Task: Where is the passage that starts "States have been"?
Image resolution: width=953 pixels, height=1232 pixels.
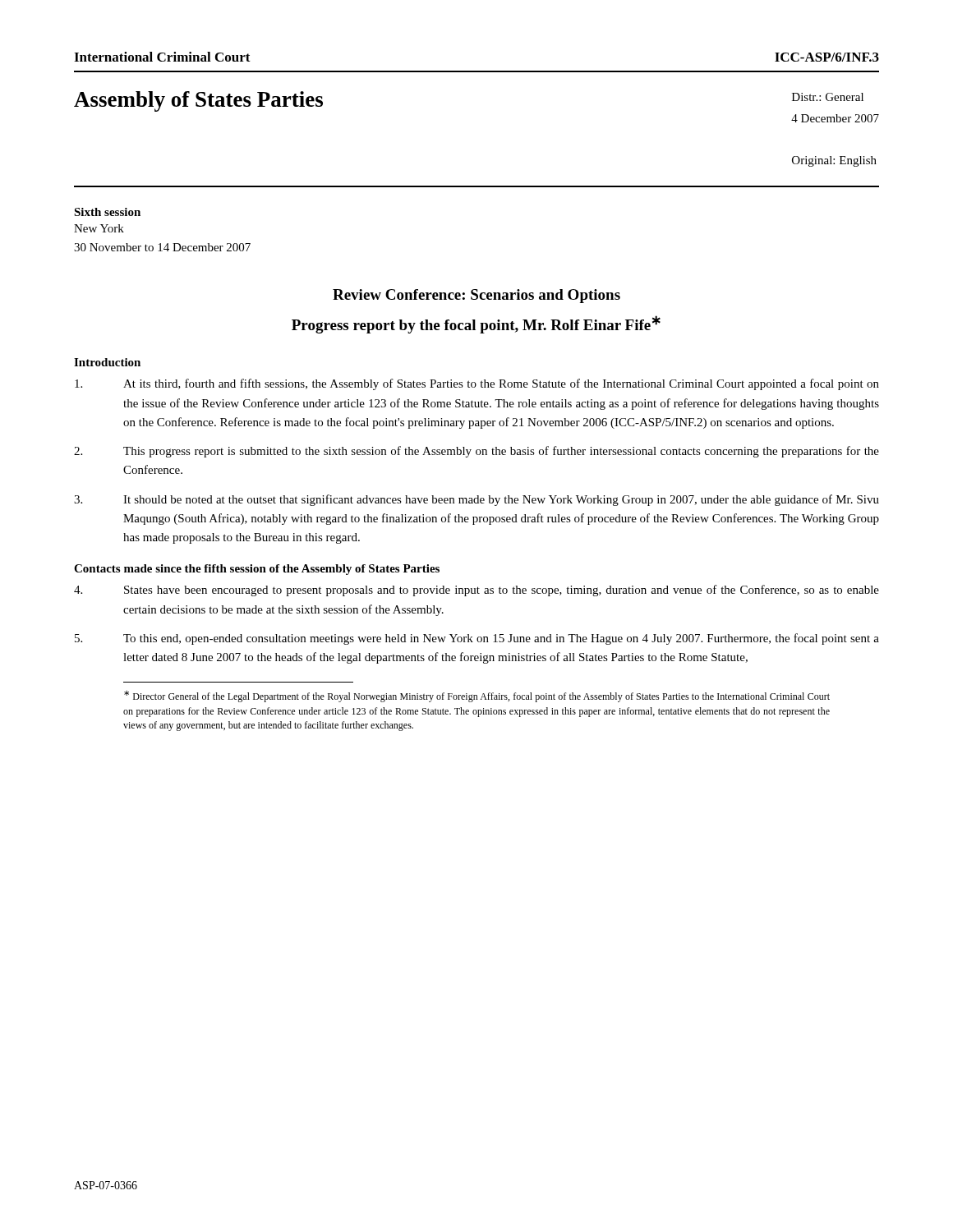Action: click(476, 600)
